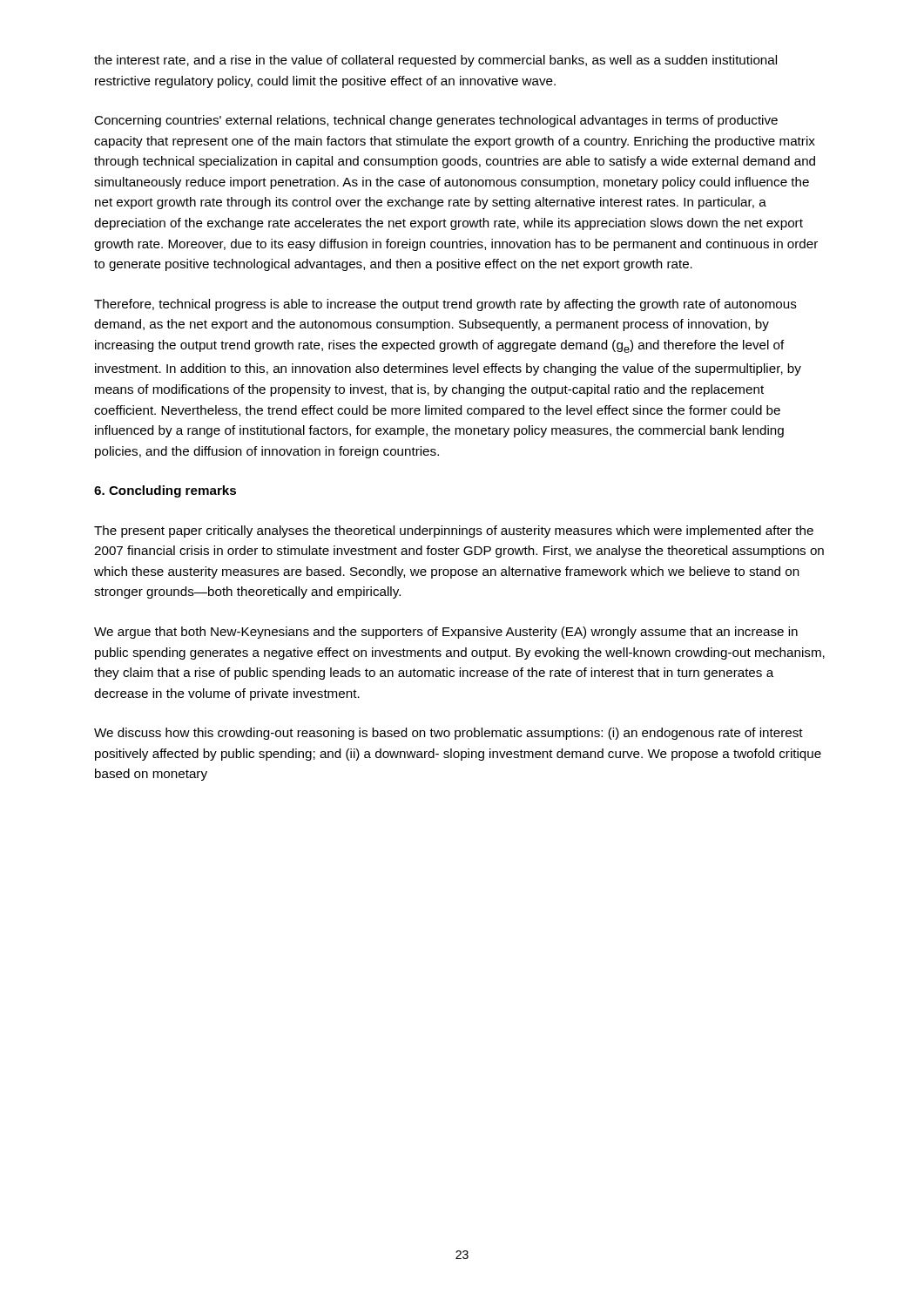924x1307 pixels.
Task: Locate the block of text that opens with "We argue that both New-Keynesians and the"
Action: click(x=460, y=662)
